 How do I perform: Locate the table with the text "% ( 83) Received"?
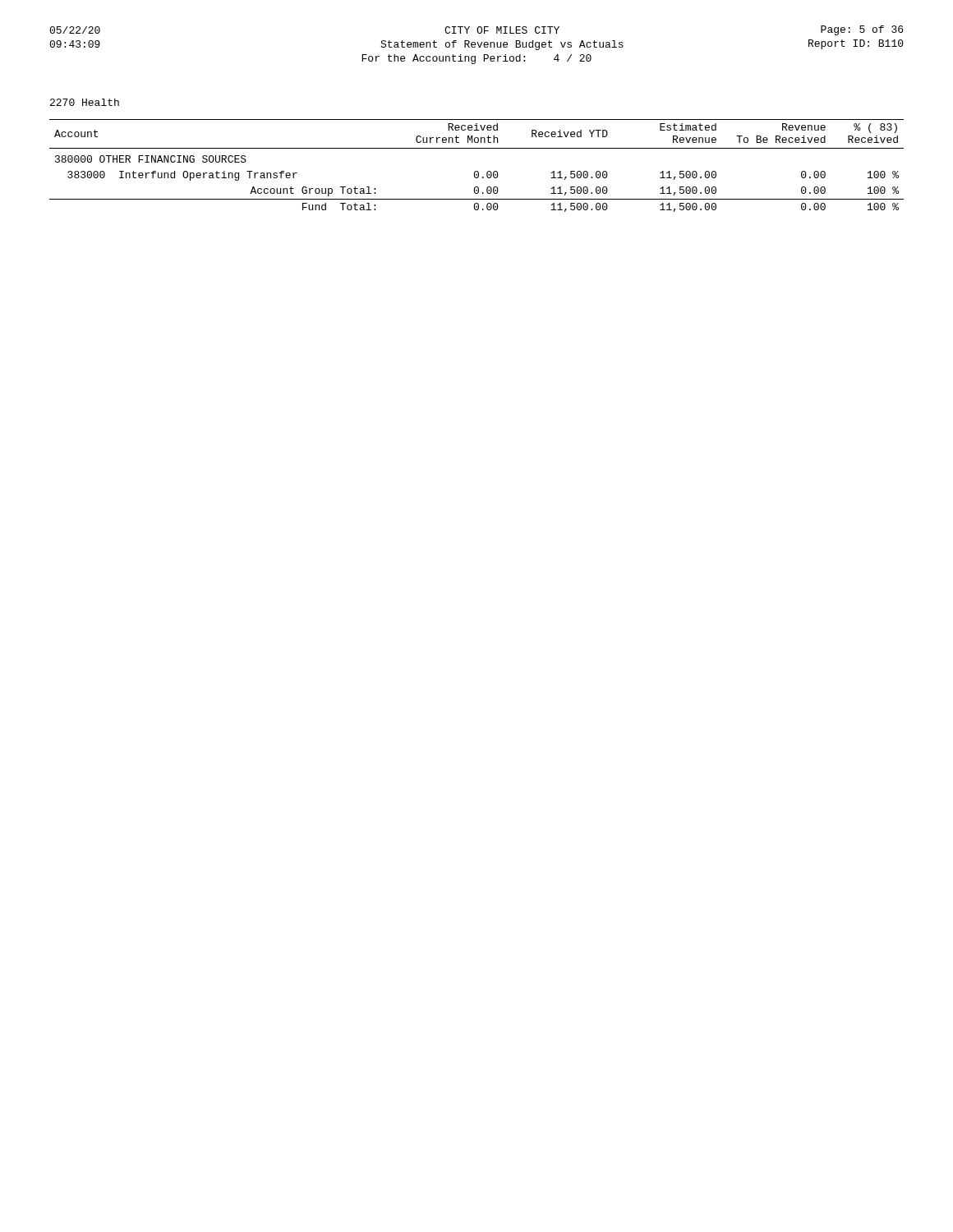(x=476, y=167)
